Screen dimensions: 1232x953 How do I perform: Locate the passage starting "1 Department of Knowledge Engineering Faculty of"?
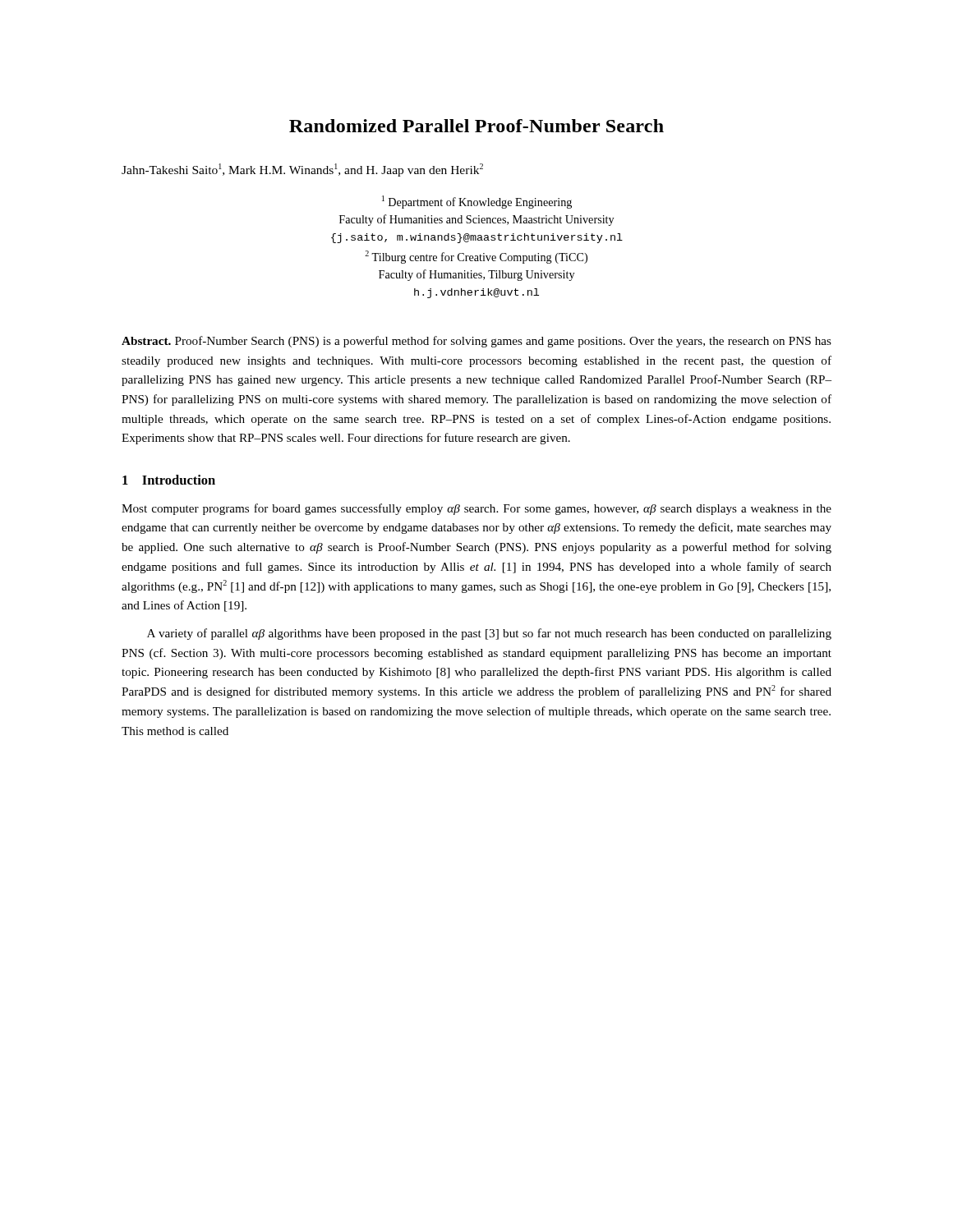pyautogui.click(x=476, y=246)
